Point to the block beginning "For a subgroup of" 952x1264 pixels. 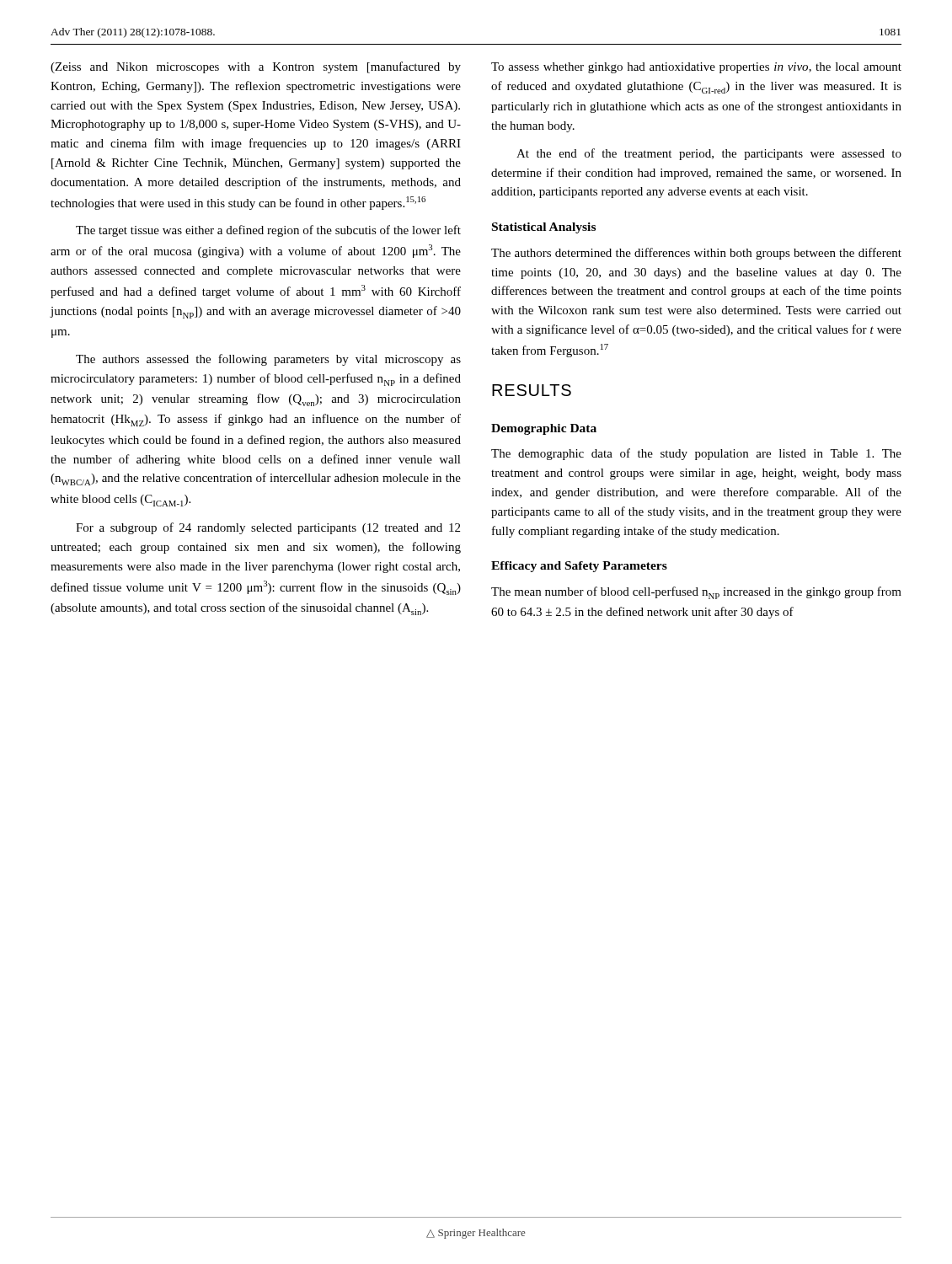pyautogui.click(x=256, y=569)
